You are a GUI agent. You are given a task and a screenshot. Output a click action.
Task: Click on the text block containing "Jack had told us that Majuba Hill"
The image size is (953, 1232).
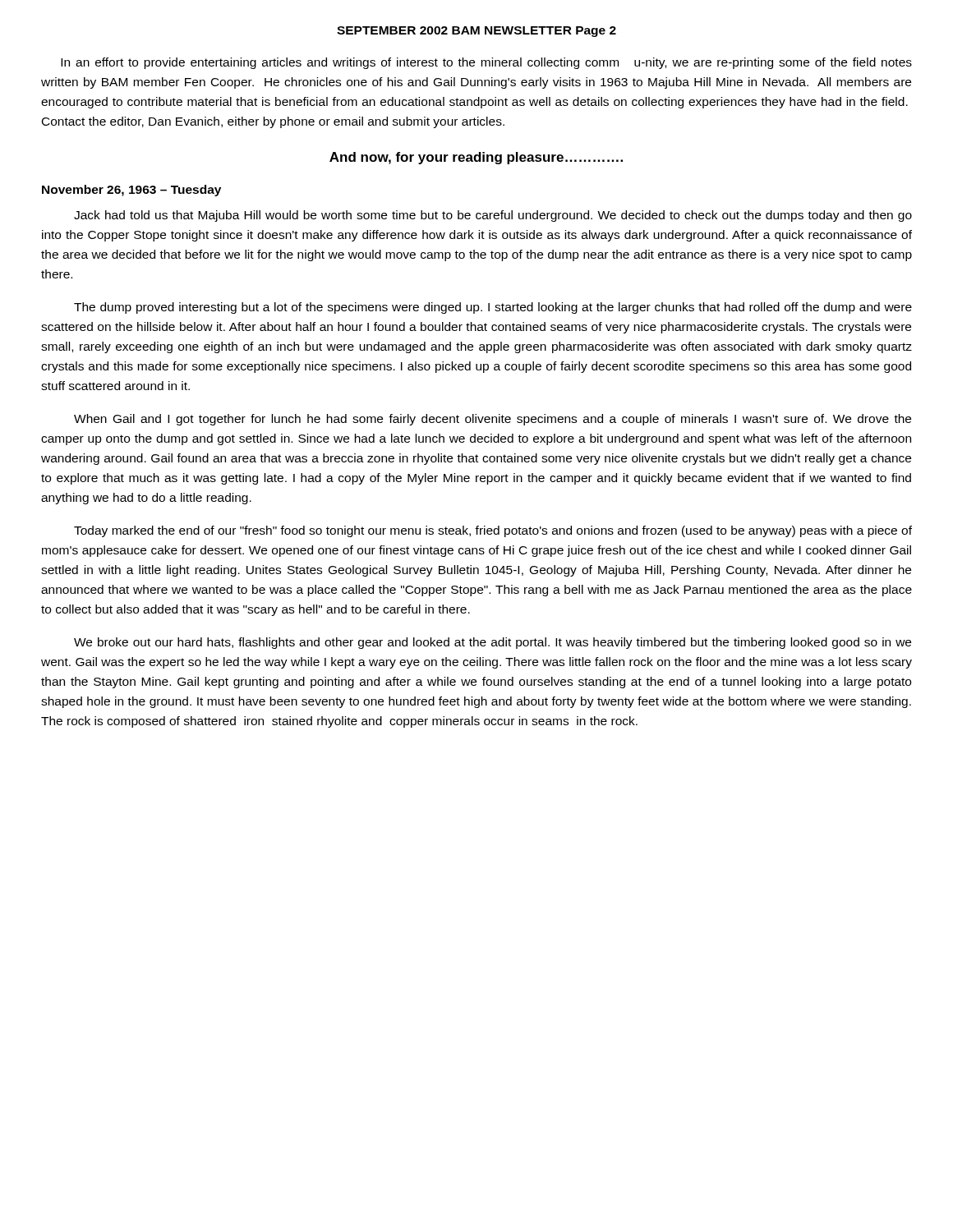pos(476,244)
